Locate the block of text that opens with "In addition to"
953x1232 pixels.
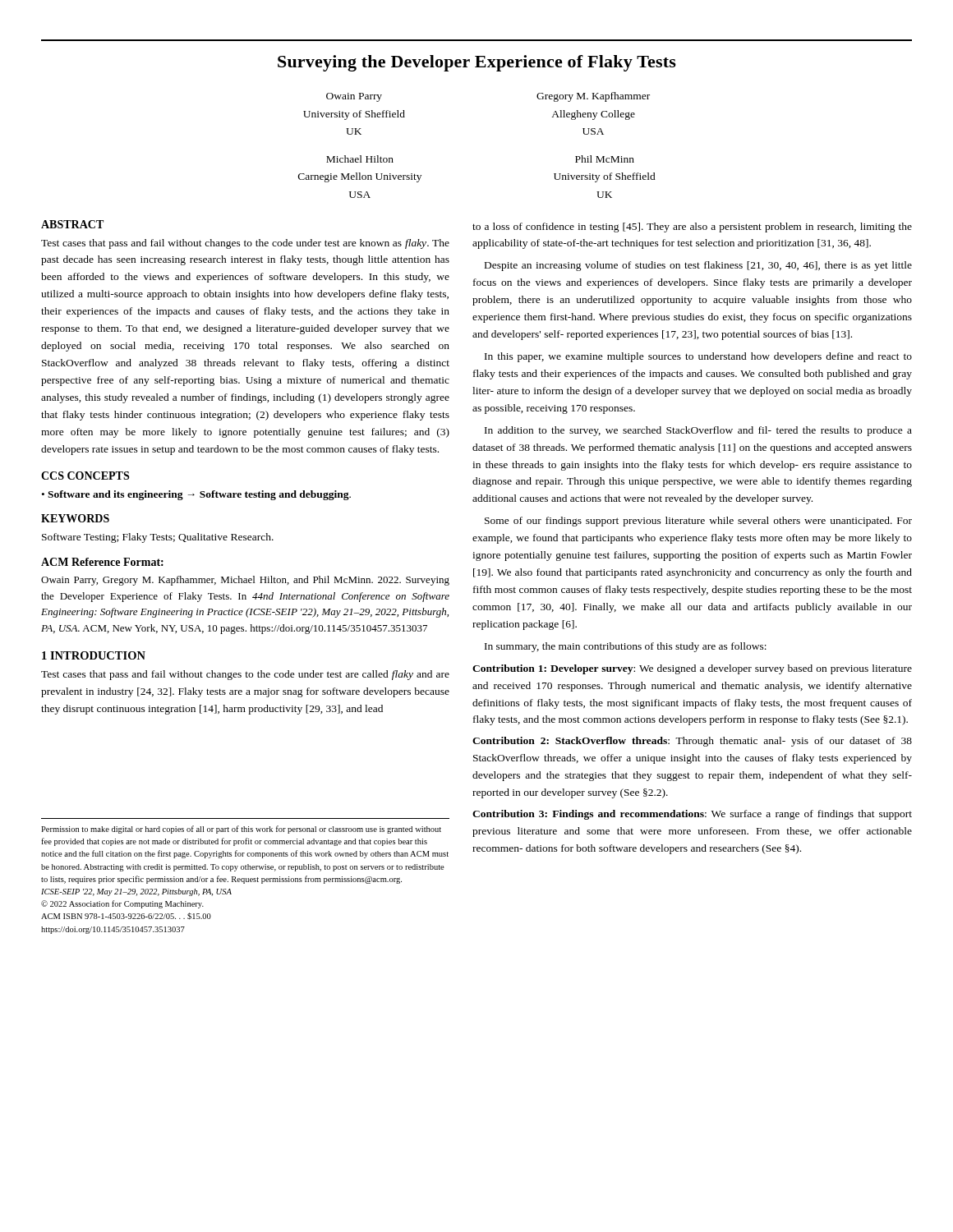[x=692, y=464]
